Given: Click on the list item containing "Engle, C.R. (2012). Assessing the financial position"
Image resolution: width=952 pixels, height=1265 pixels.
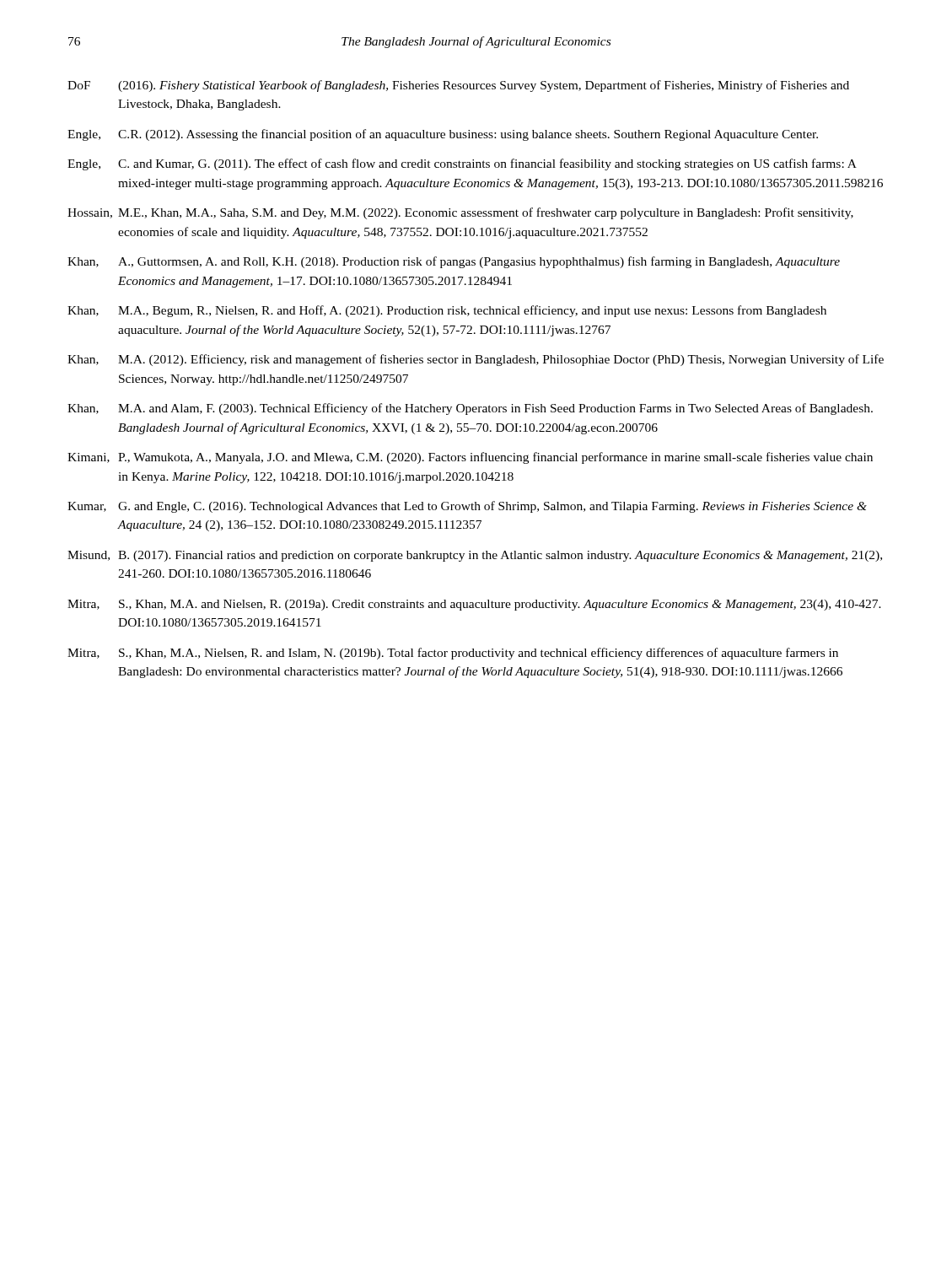Looking at the screenshot, I should [x=476, y=134].
